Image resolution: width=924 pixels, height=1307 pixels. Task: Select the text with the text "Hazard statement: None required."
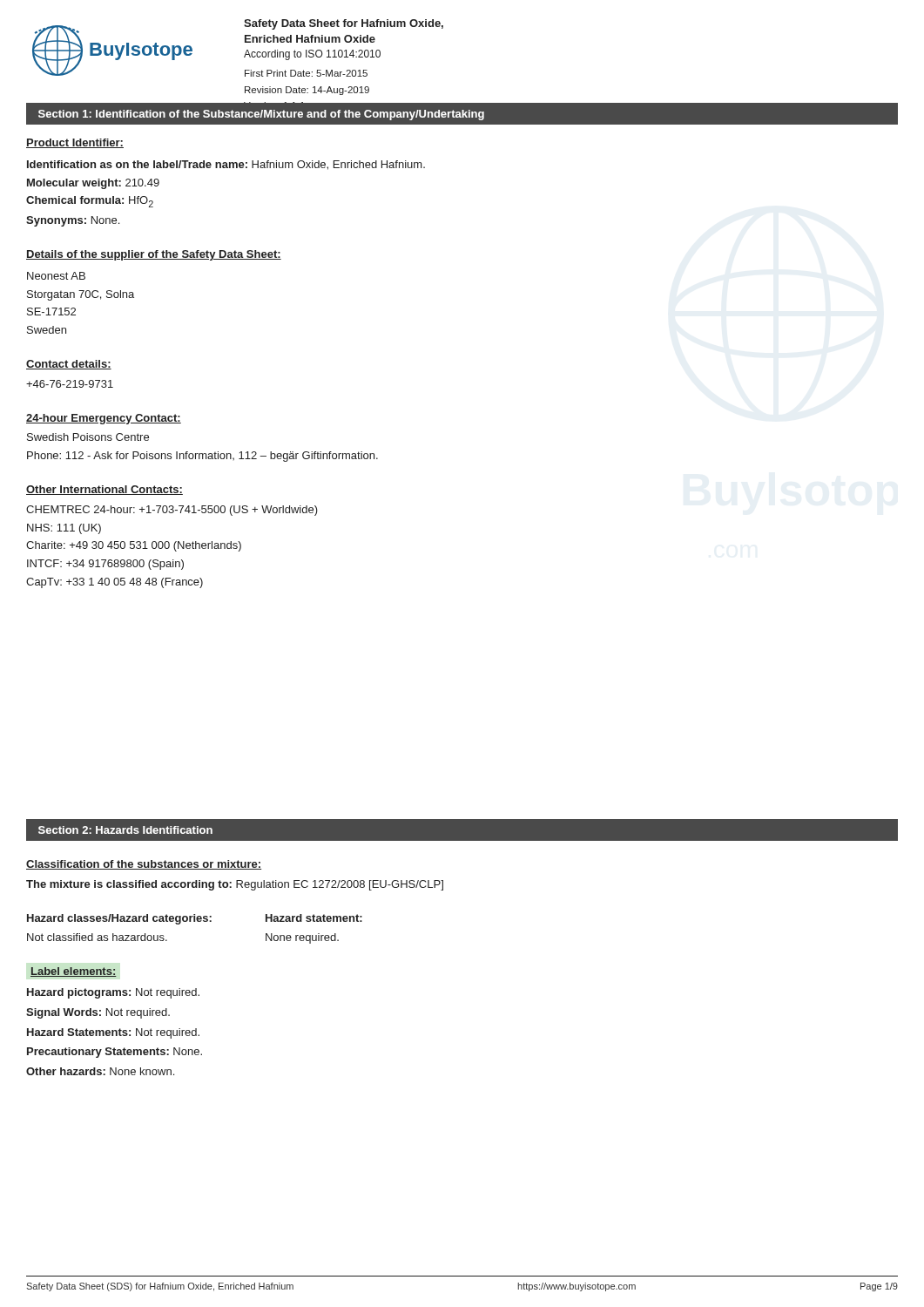pyautogui.click(x=314, y=928)
